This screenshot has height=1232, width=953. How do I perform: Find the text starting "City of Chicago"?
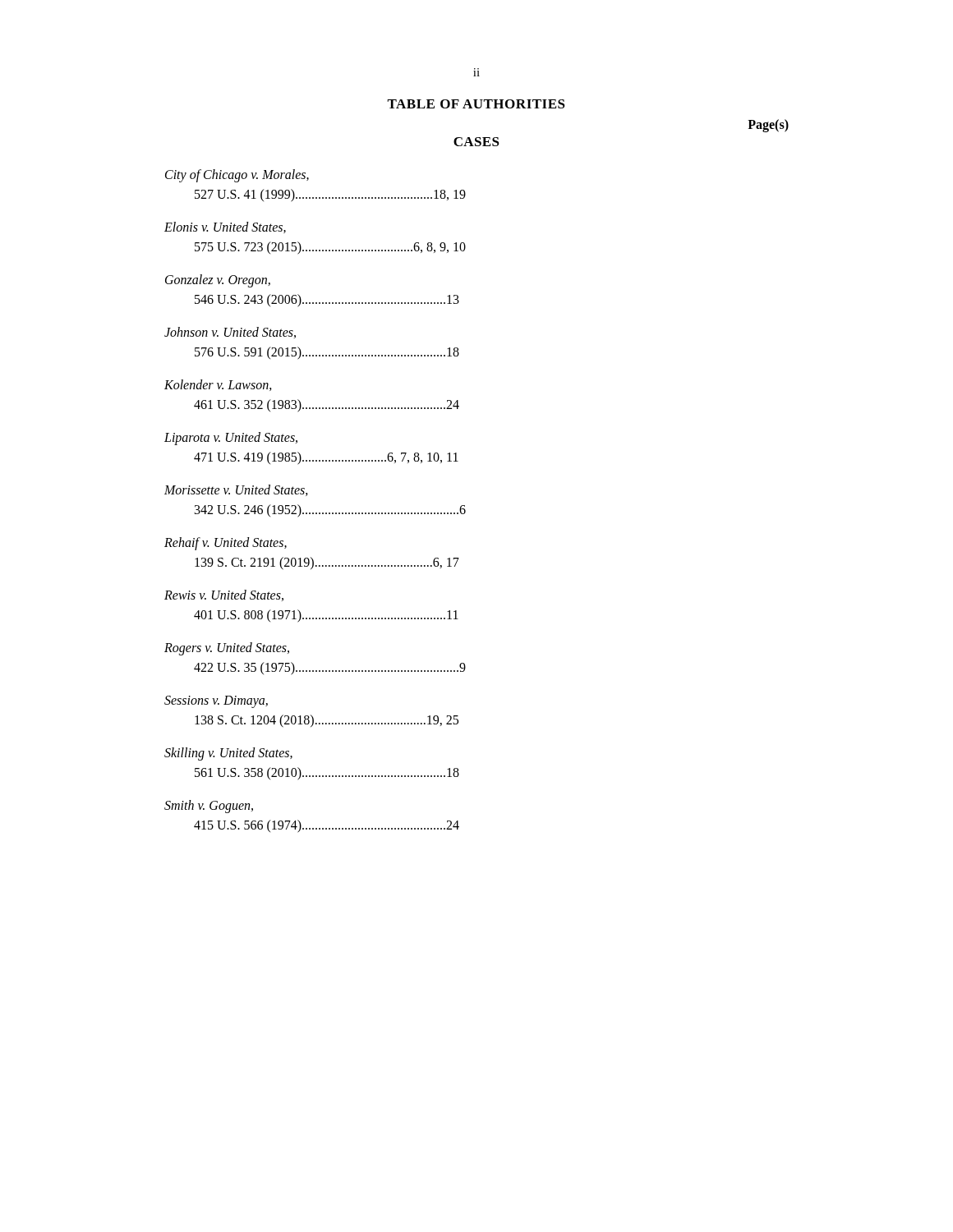(237, 176)
